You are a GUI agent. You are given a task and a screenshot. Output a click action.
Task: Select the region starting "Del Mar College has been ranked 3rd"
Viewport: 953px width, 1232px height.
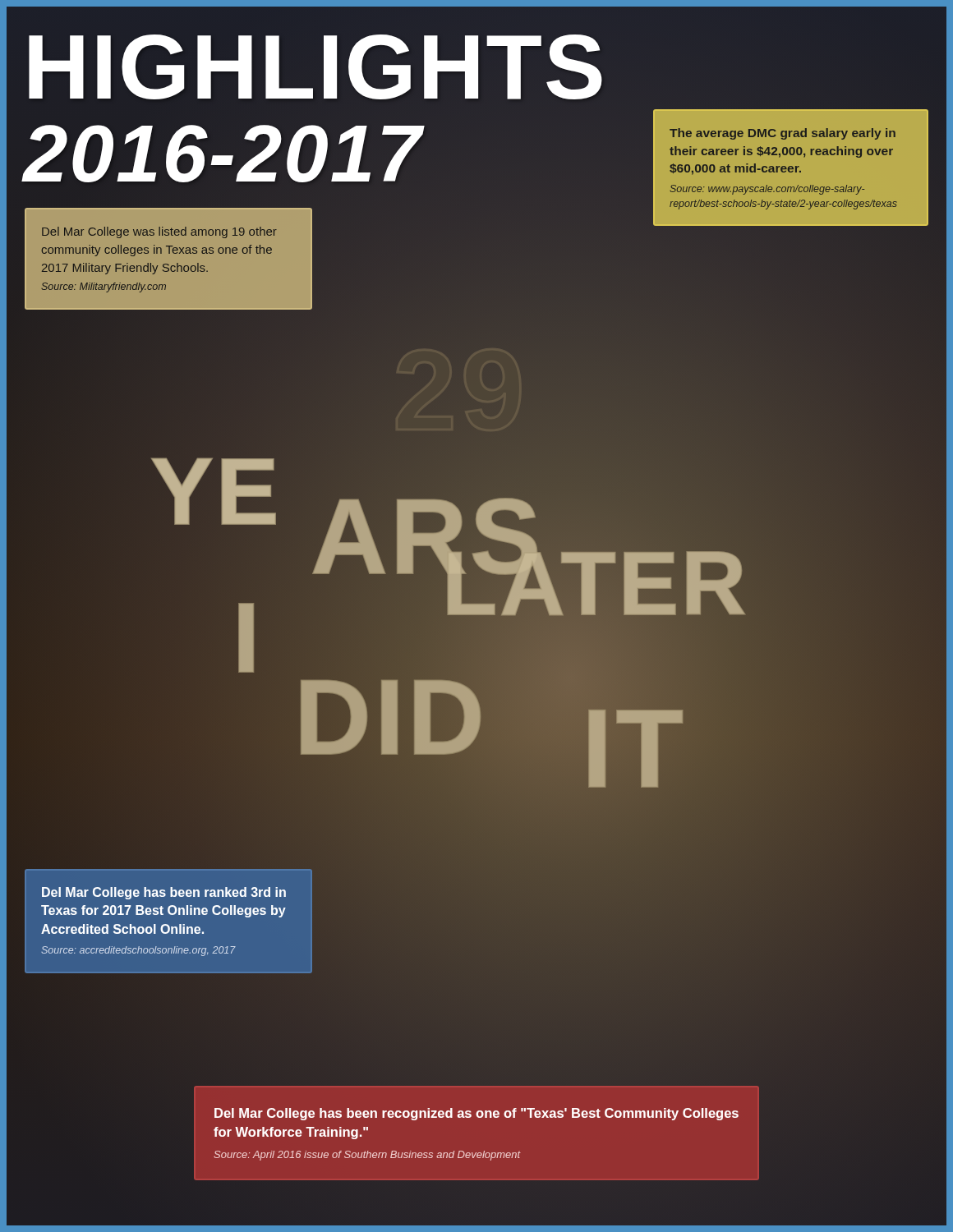[x=168, y=921]
